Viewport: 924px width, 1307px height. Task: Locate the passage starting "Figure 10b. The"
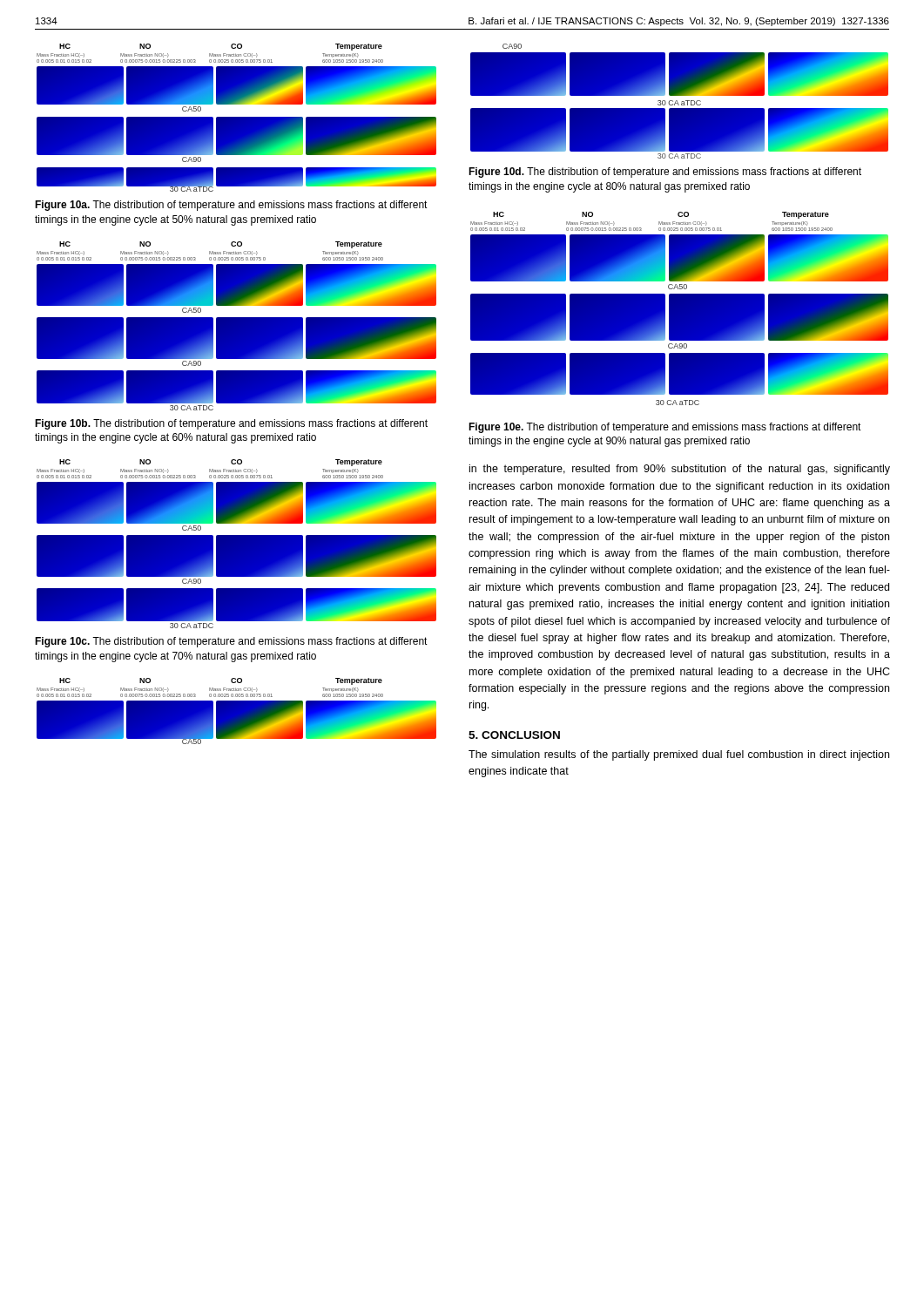click(231, 430)
